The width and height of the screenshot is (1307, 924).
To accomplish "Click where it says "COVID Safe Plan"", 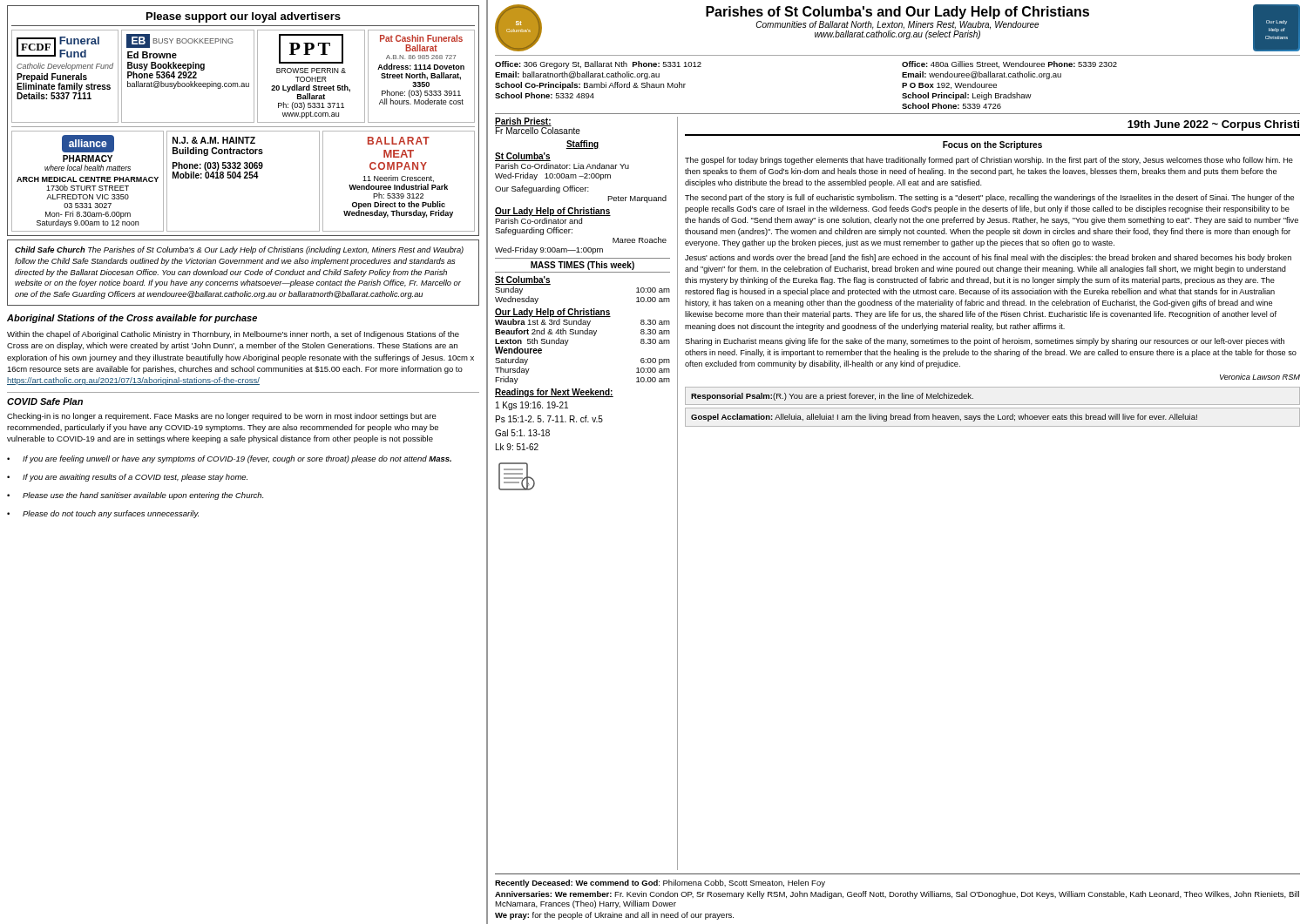I will pos(45,401).
